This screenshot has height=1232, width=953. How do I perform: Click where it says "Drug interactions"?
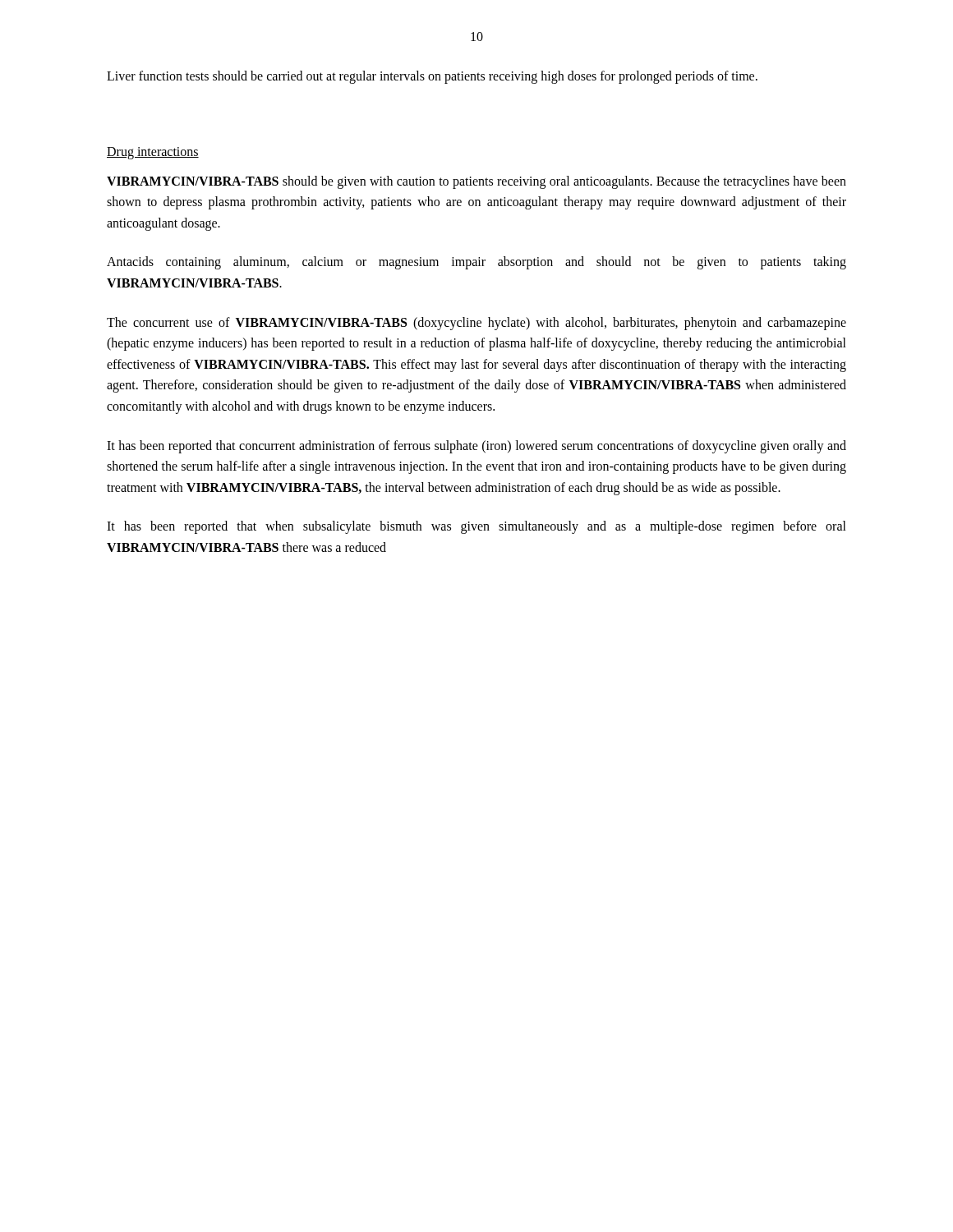pyautogui.click(x=153, y=151)
